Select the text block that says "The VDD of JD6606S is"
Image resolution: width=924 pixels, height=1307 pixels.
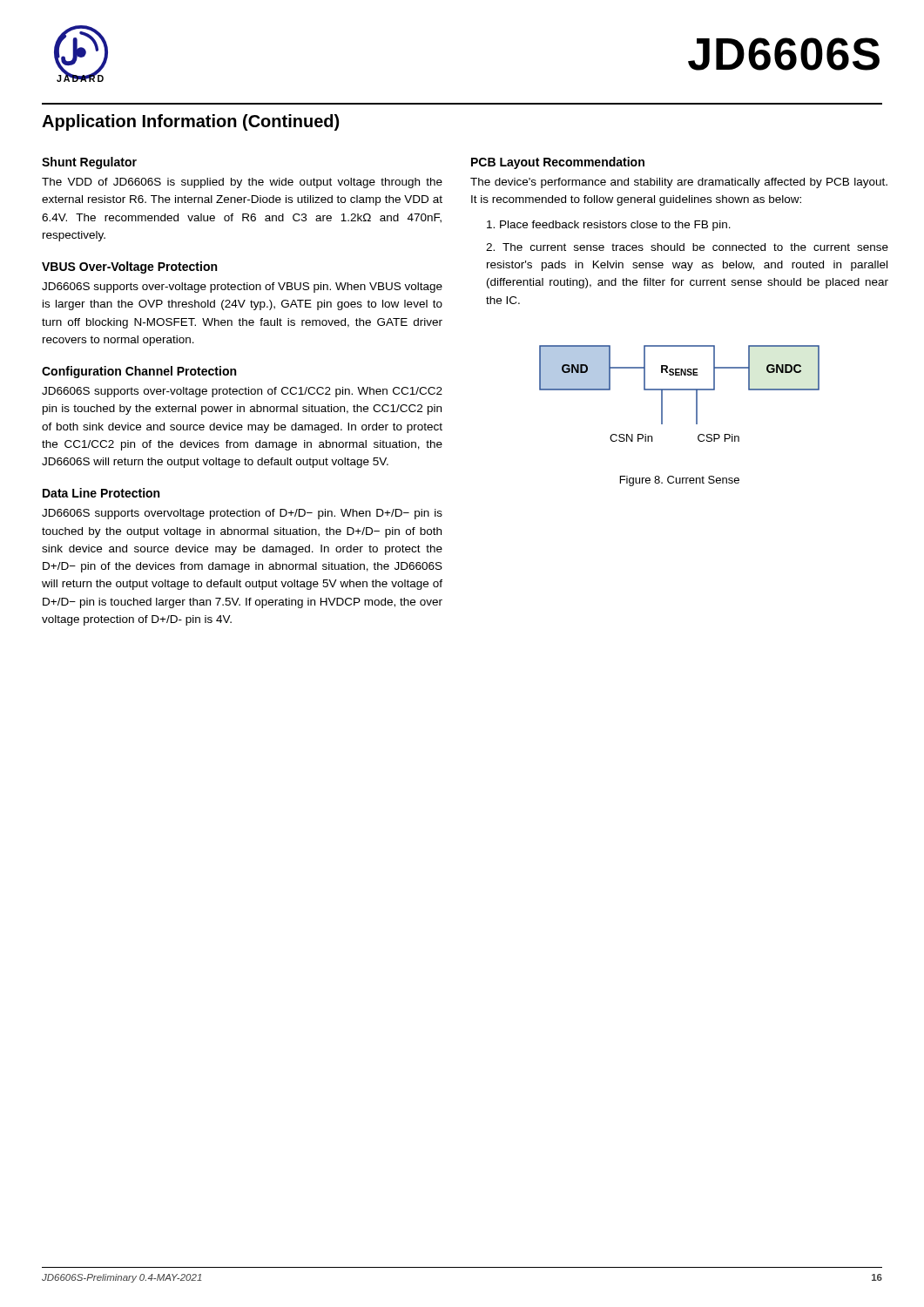click(x=242, y=208)
